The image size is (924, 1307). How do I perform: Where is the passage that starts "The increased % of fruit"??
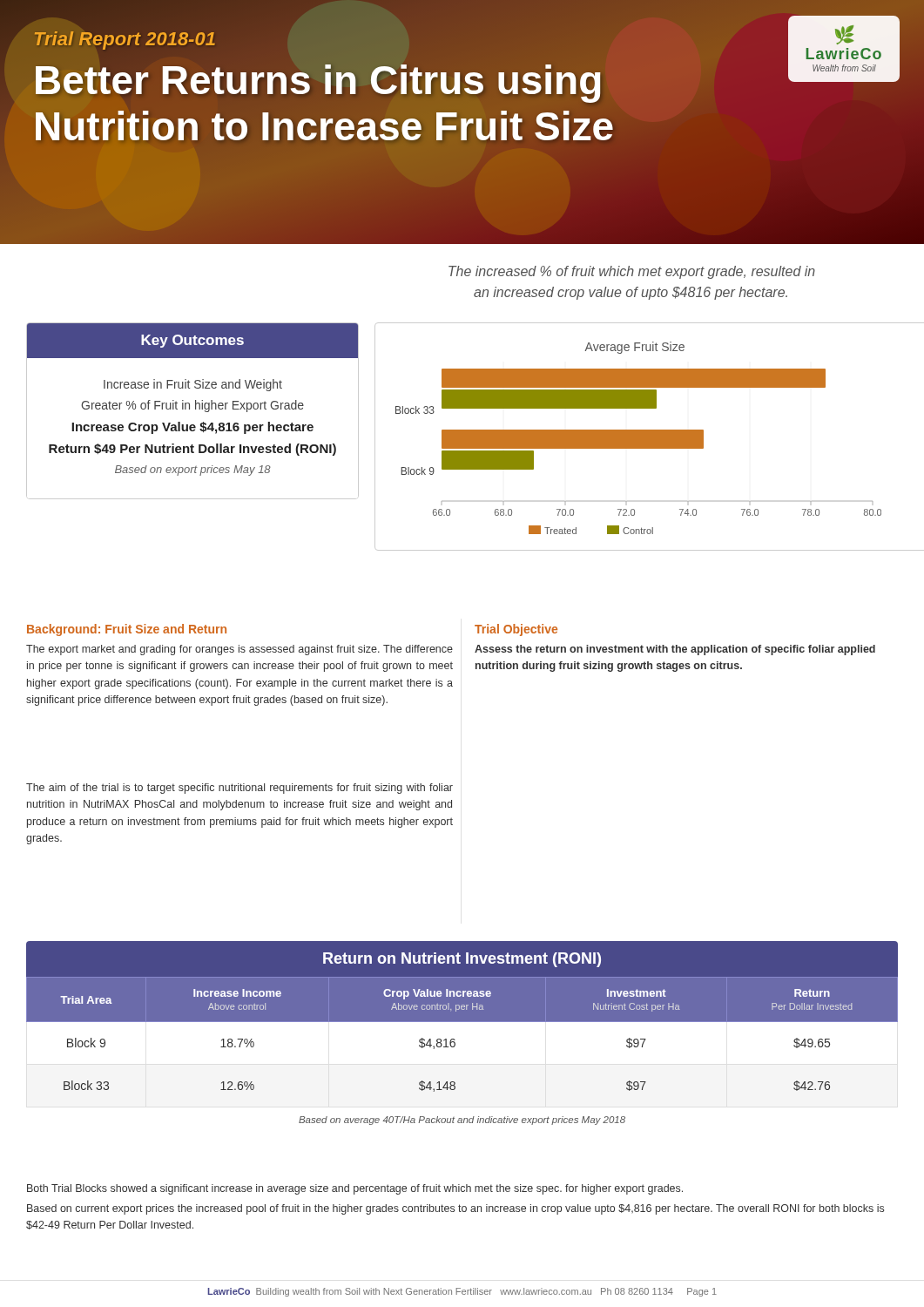631,282
